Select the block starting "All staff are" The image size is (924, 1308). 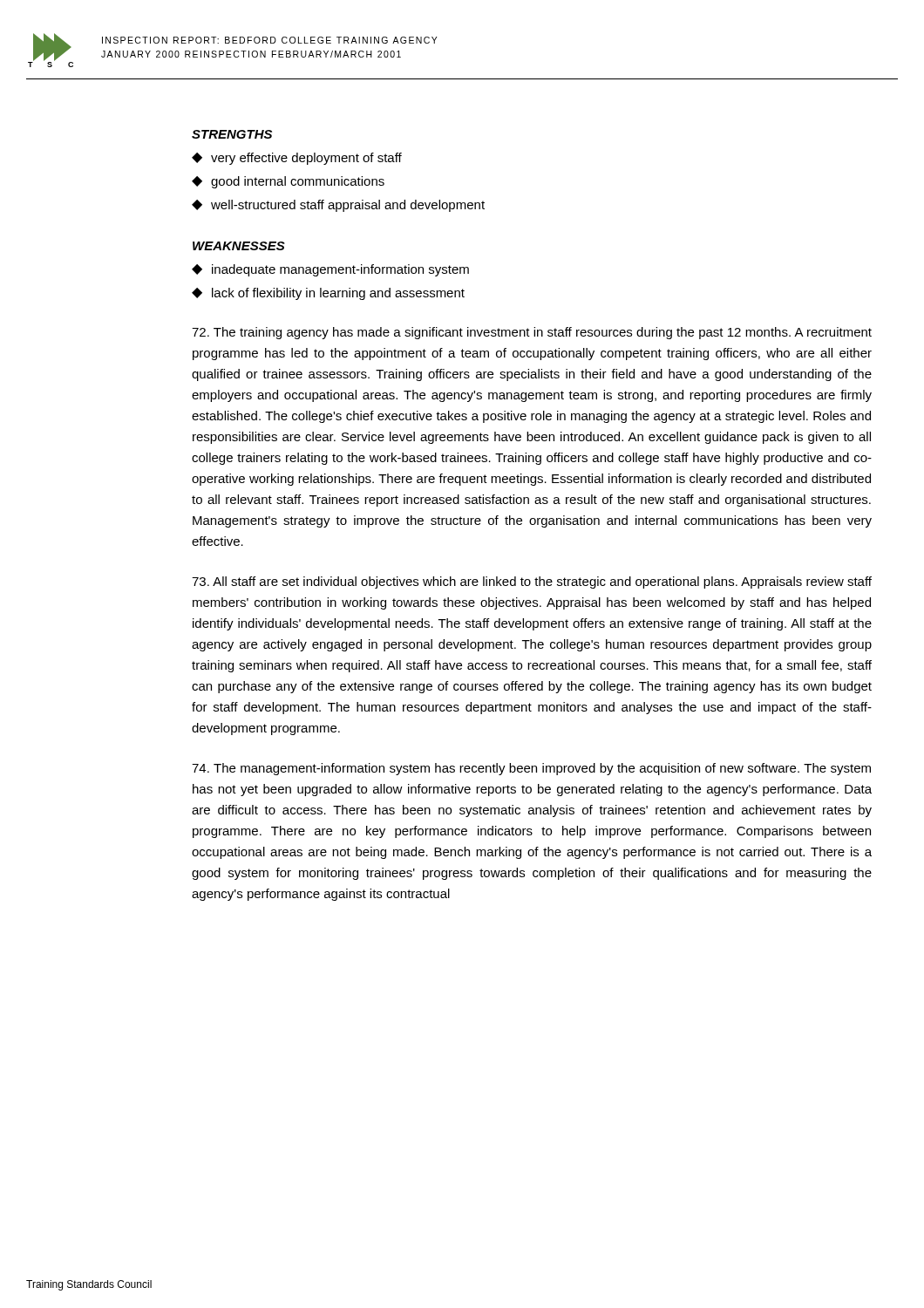pos(532,654)
